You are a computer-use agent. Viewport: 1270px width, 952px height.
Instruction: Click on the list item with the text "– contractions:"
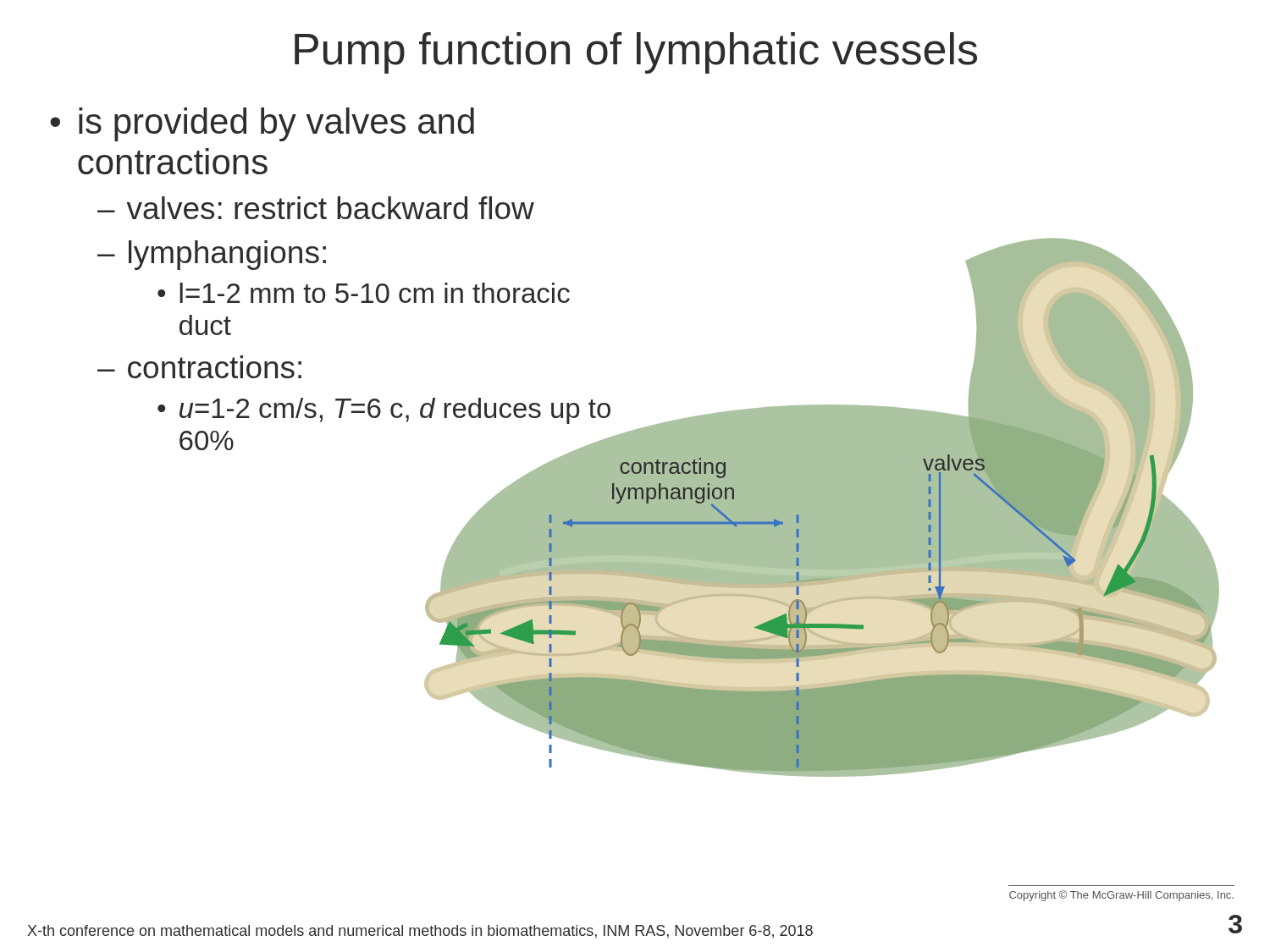(201, 368)
